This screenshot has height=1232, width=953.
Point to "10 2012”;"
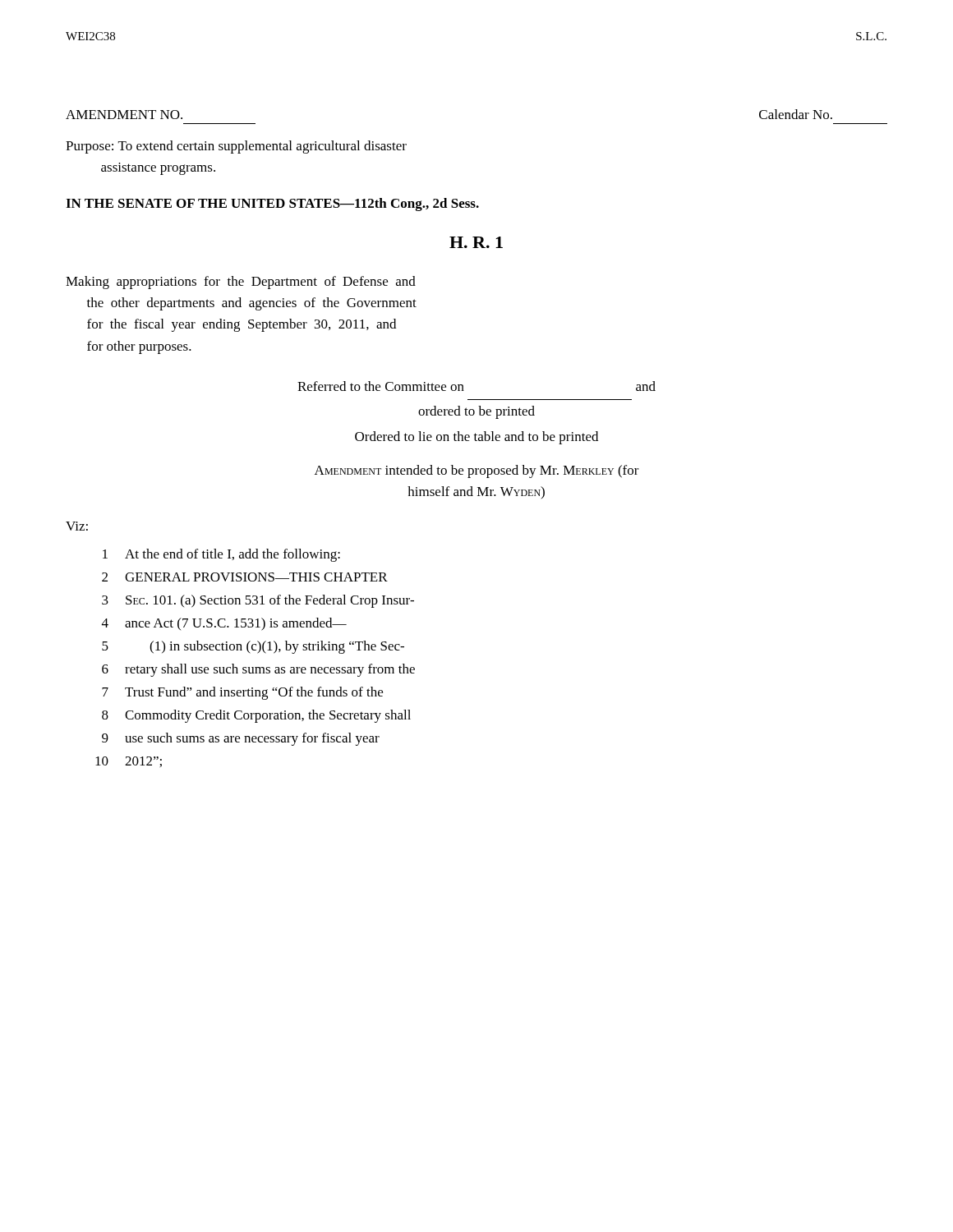pos(114,761)
